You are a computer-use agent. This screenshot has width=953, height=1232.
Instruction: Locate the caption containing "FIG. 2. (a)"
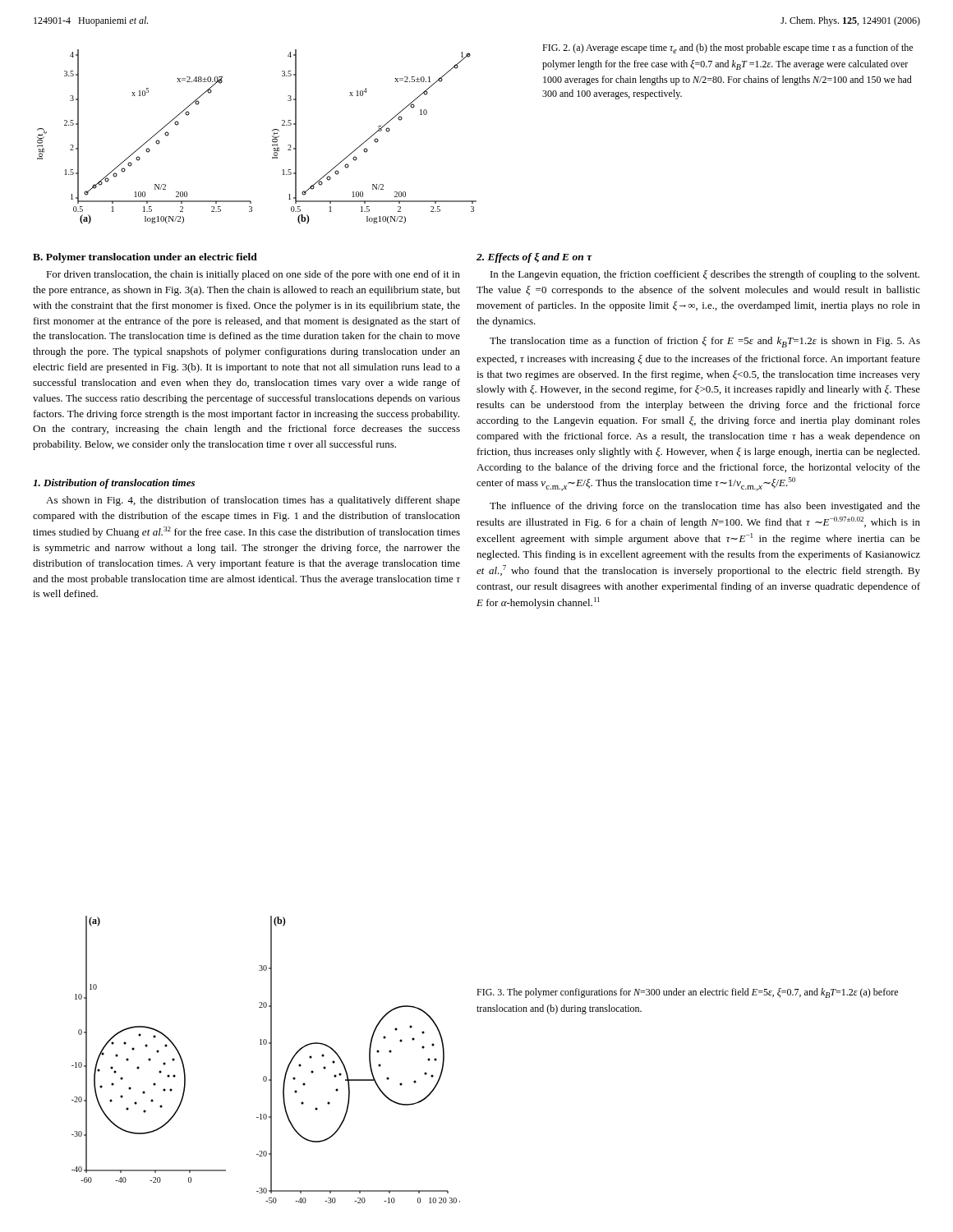728,71
